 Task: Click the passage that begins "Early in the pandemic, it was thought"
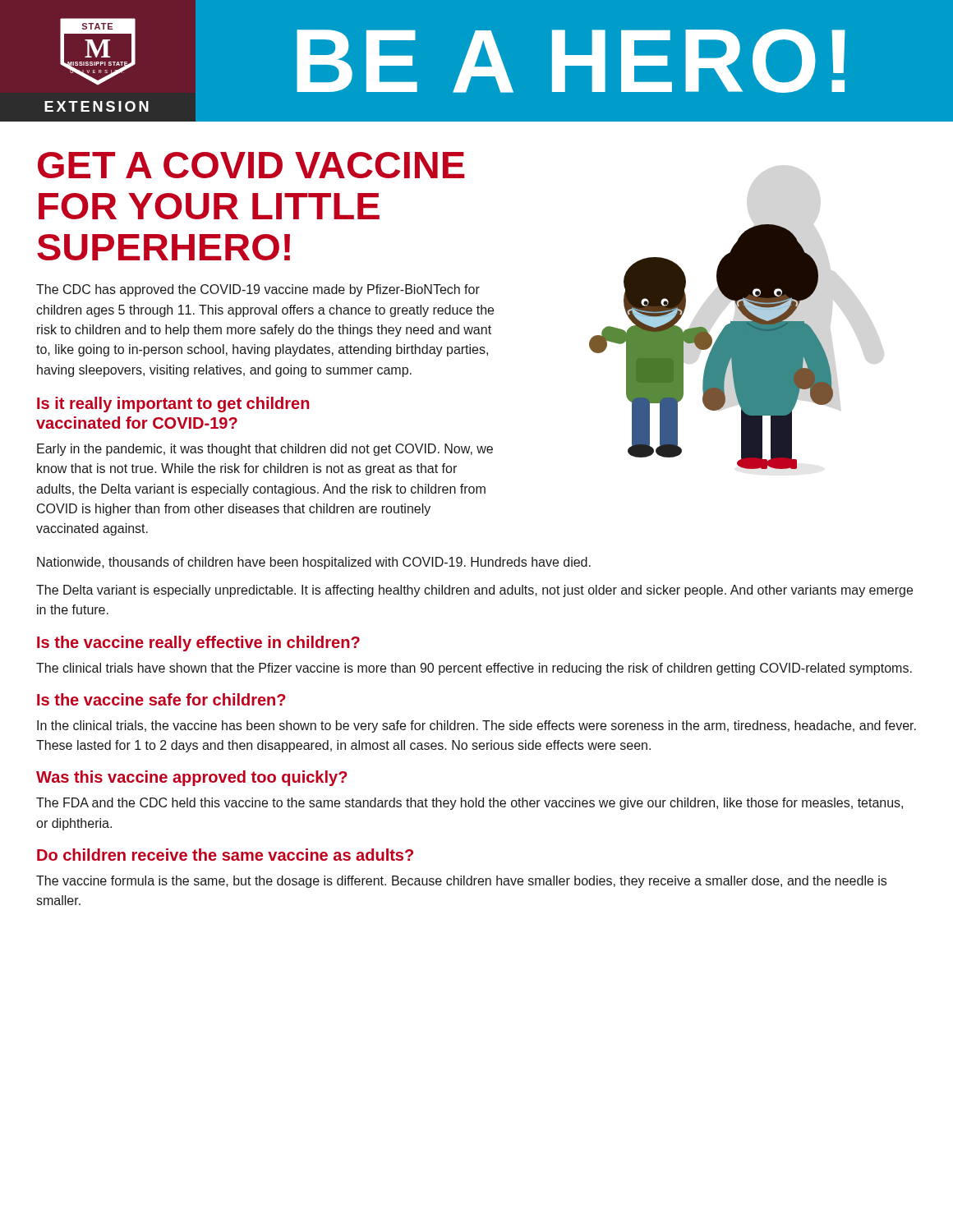266,489
